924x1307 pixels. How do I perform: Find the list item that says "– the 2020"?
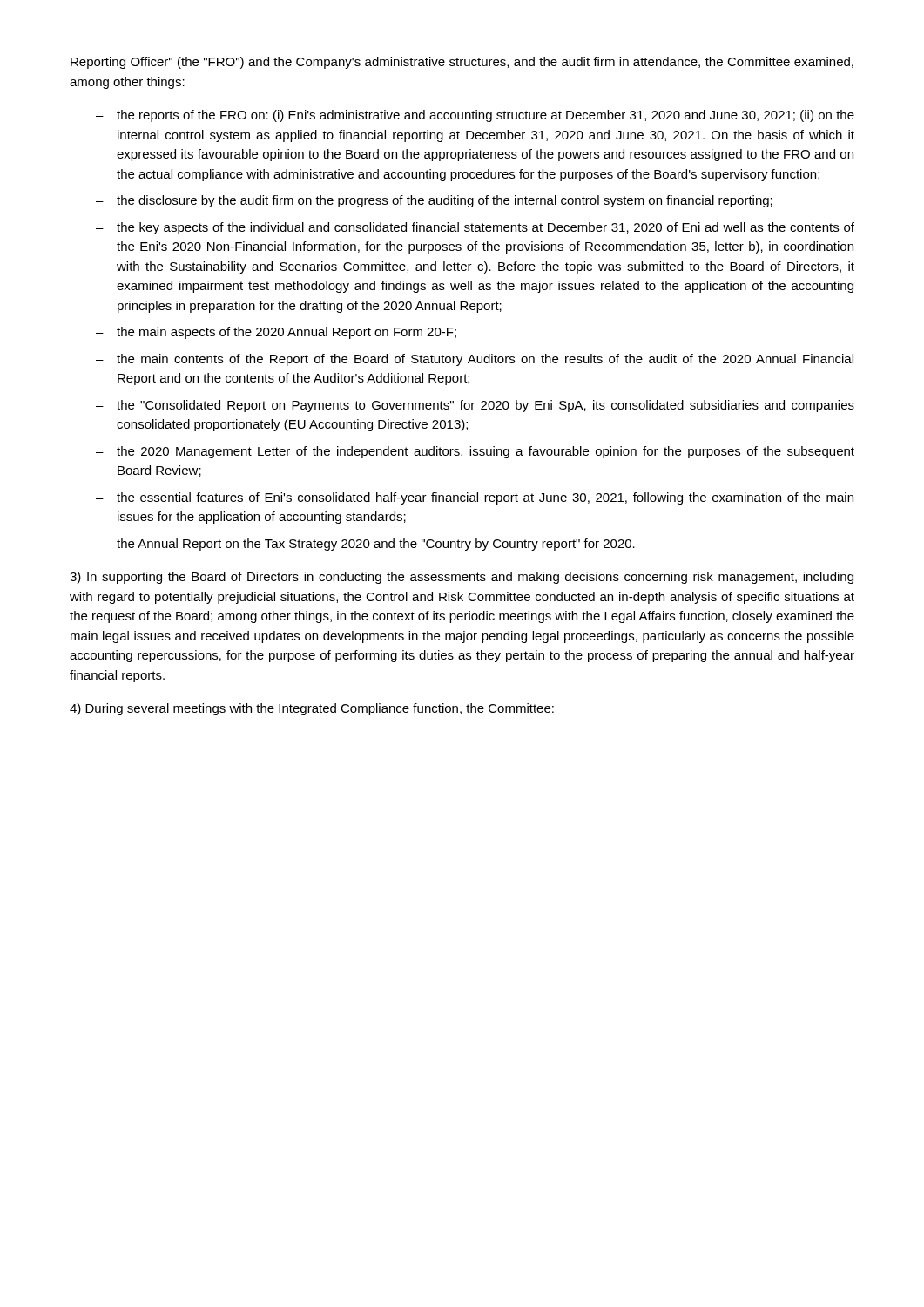click(475, 461)
